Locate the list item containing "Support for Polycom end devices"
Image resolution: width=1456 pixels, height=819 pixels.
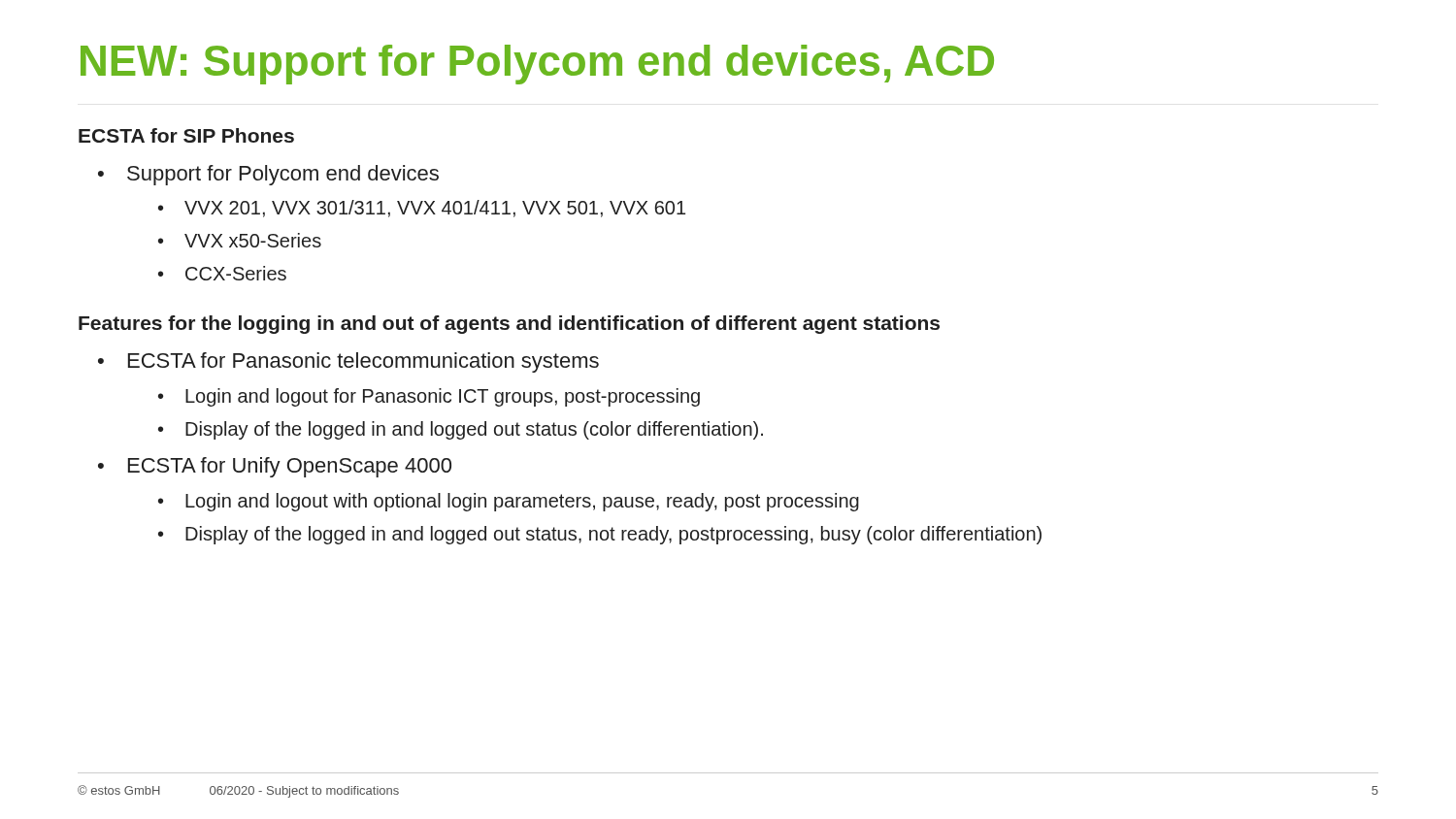tap(283, 175)
